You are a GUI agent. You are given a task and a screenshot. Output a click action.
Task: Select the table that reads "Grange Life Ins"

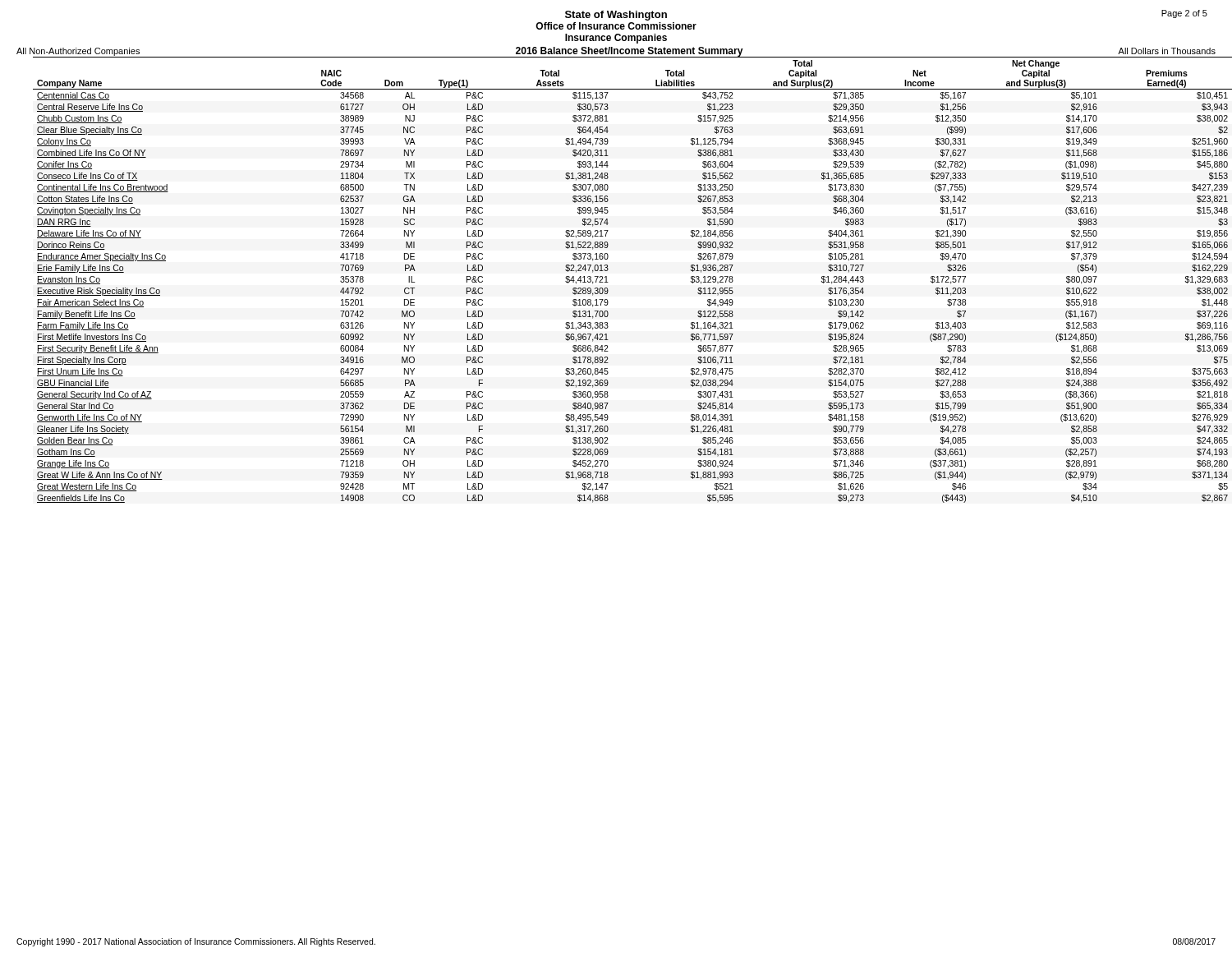[616, 280]
